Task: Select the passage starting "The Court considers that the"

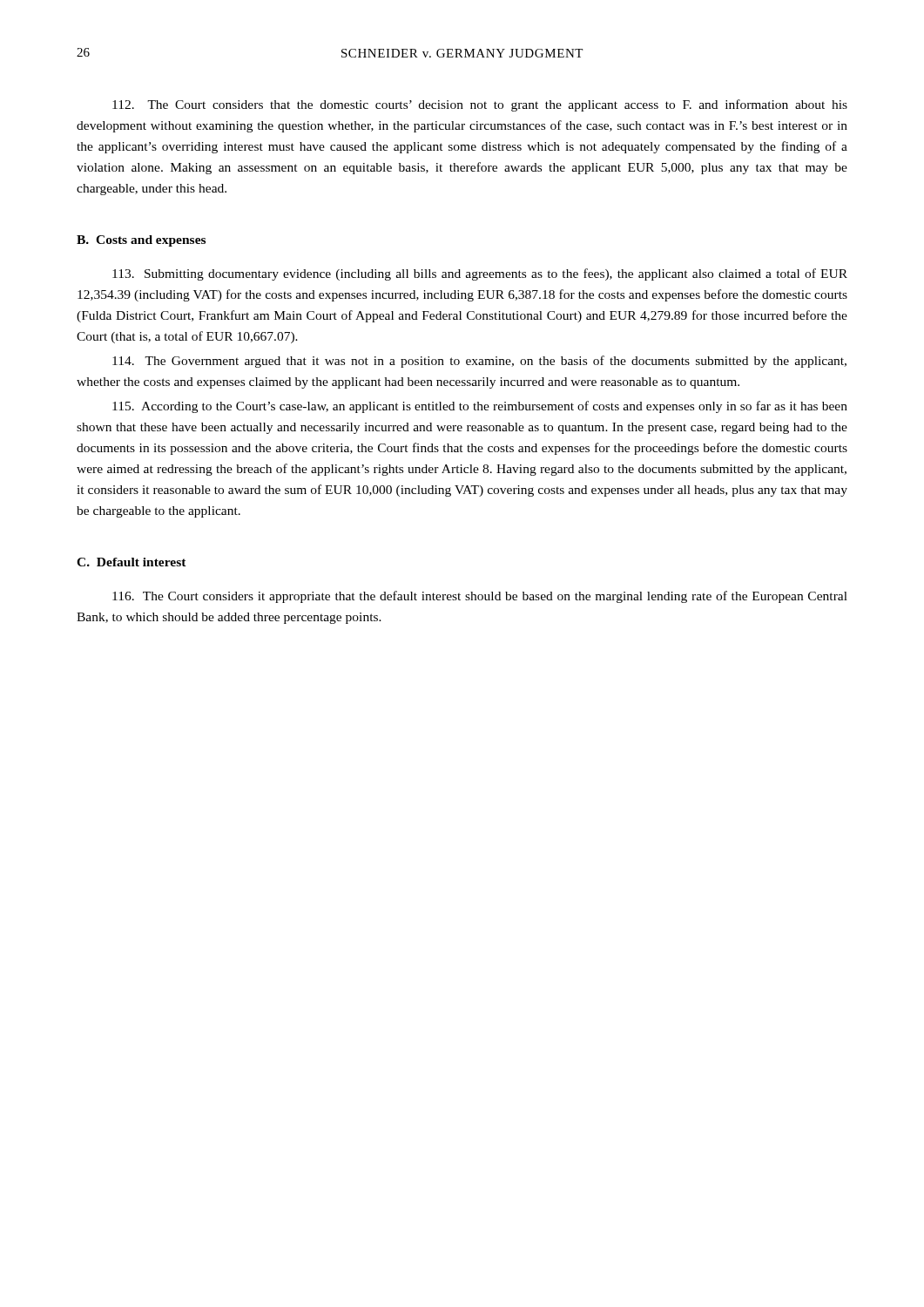Action: point(462,146)
